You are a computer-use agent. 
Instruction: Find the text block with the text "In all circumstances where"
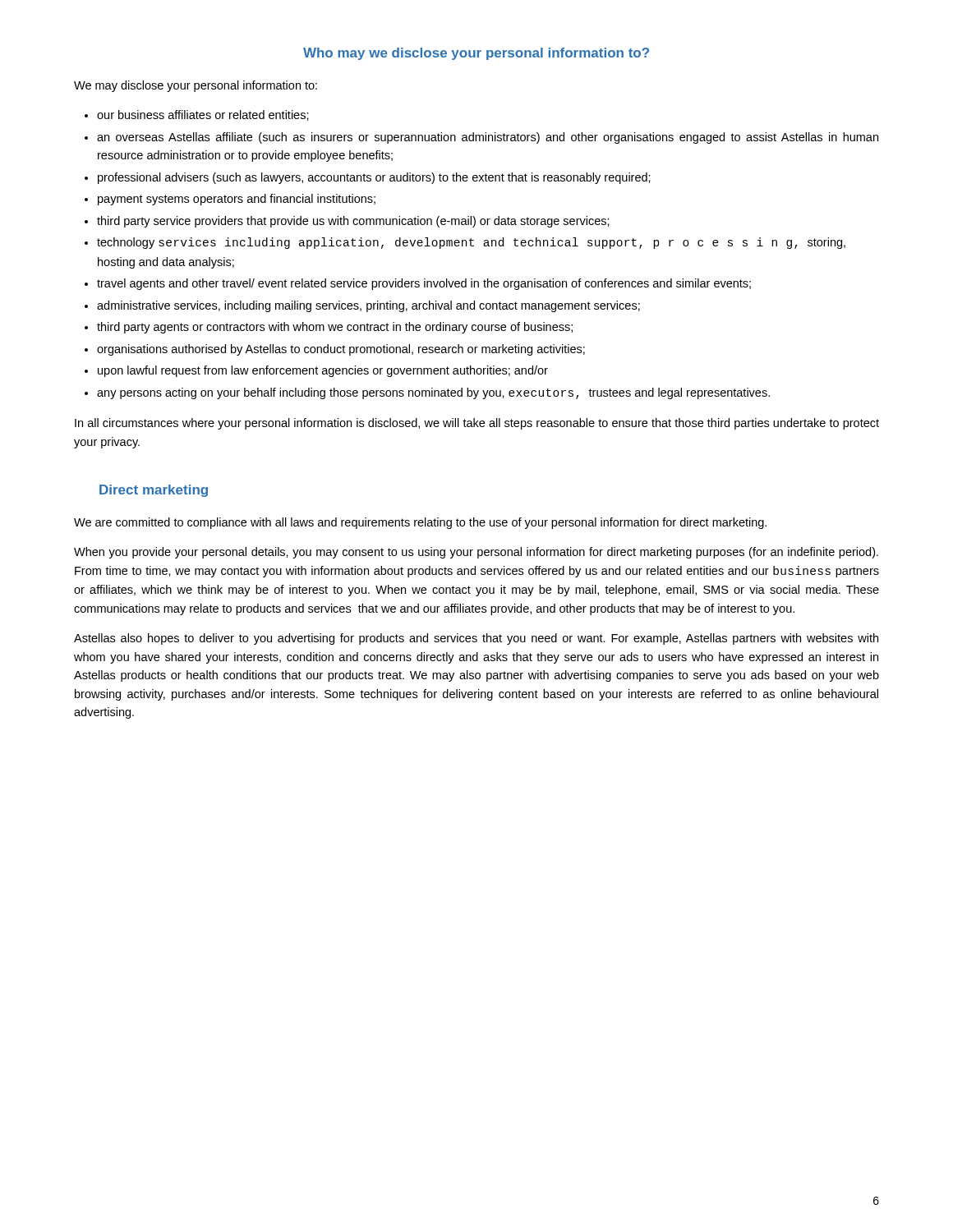[x=476, y=432]
